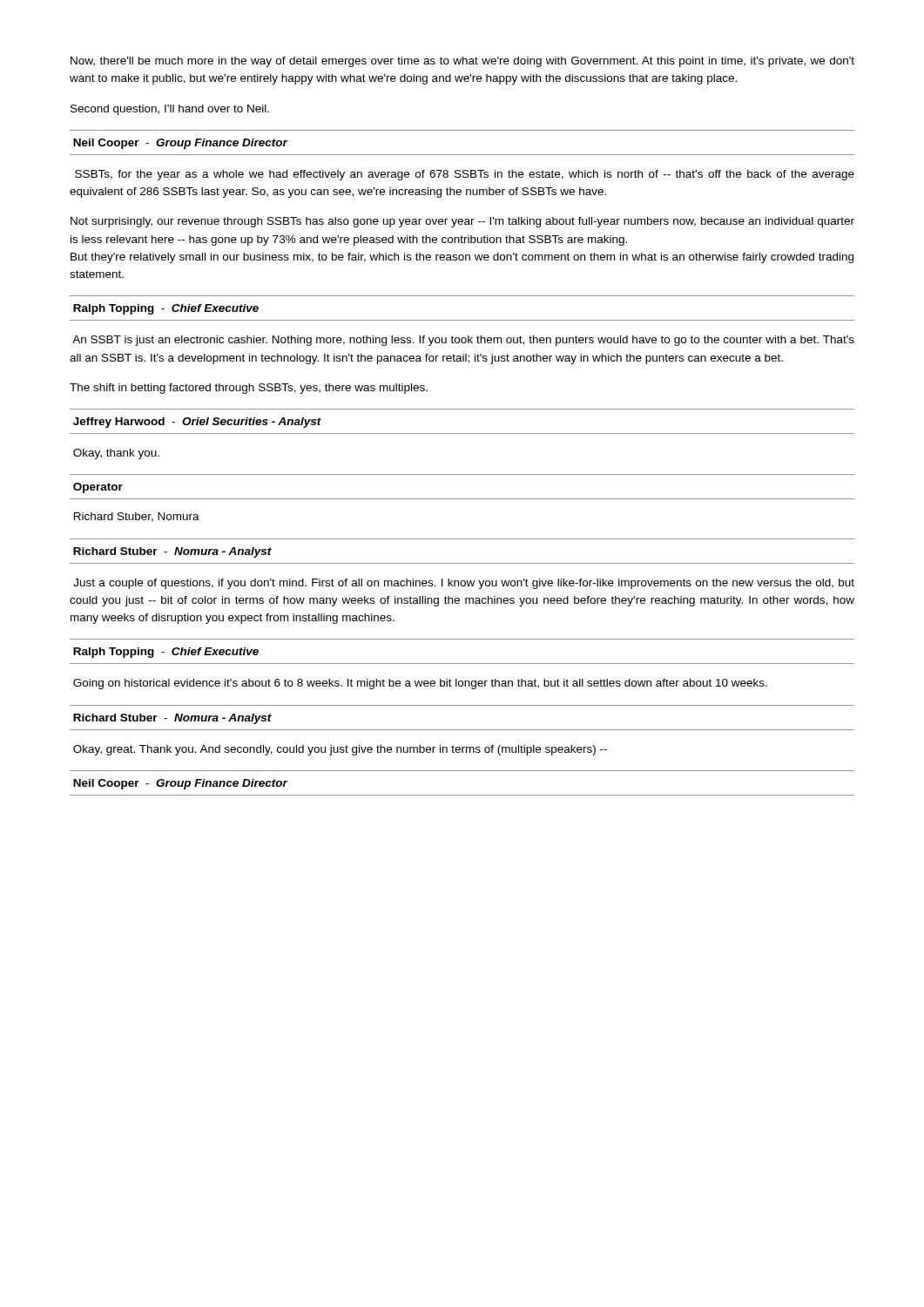Click on the section header containing "Jeffrey Harwood - Oriel"
924x1307 pixels.
pyautogui.click(x=195, y=421)
